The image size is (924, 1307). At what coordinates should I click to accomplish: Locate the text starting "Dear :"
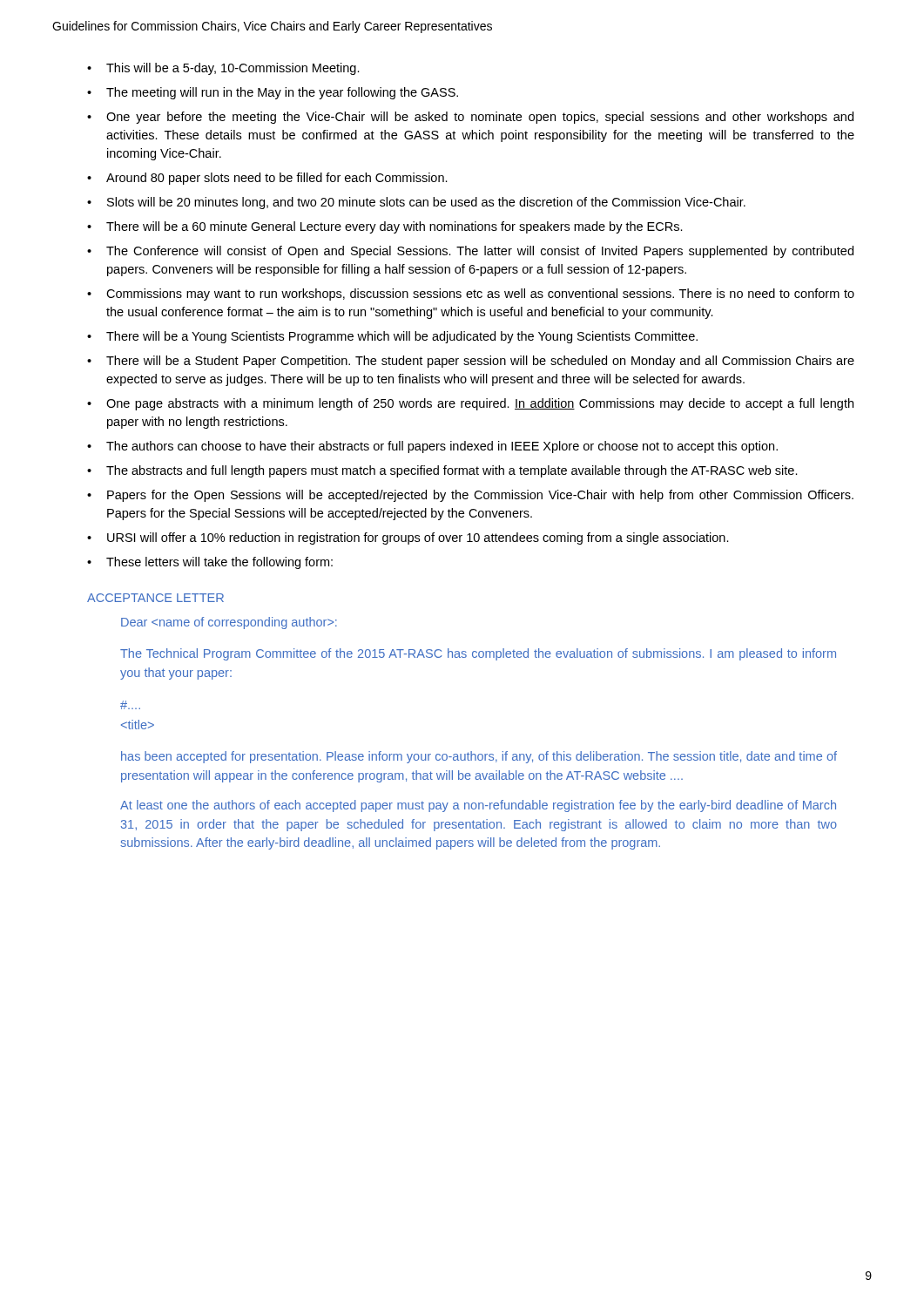tap(229, 622)
